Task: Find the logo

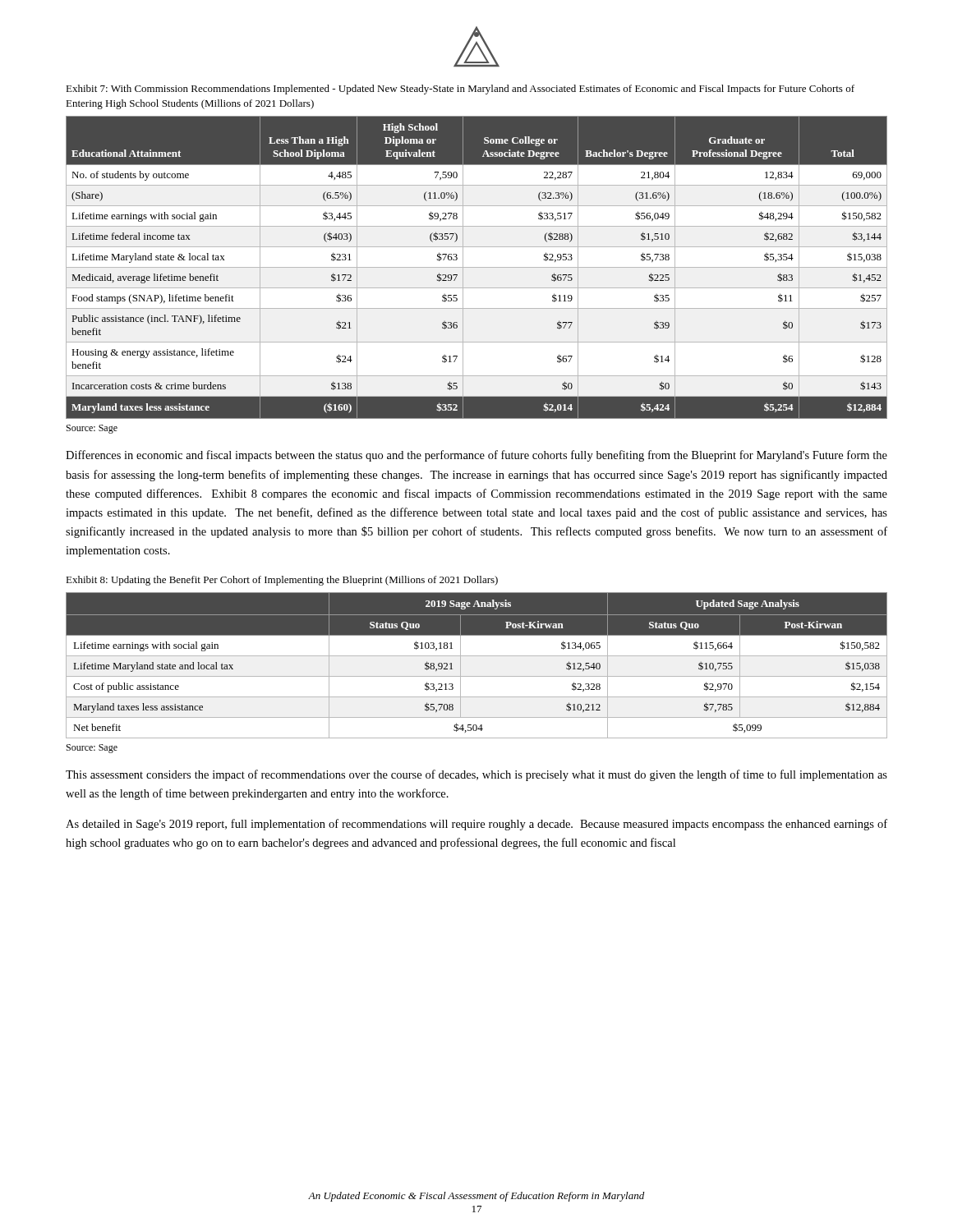Action: 476,49
